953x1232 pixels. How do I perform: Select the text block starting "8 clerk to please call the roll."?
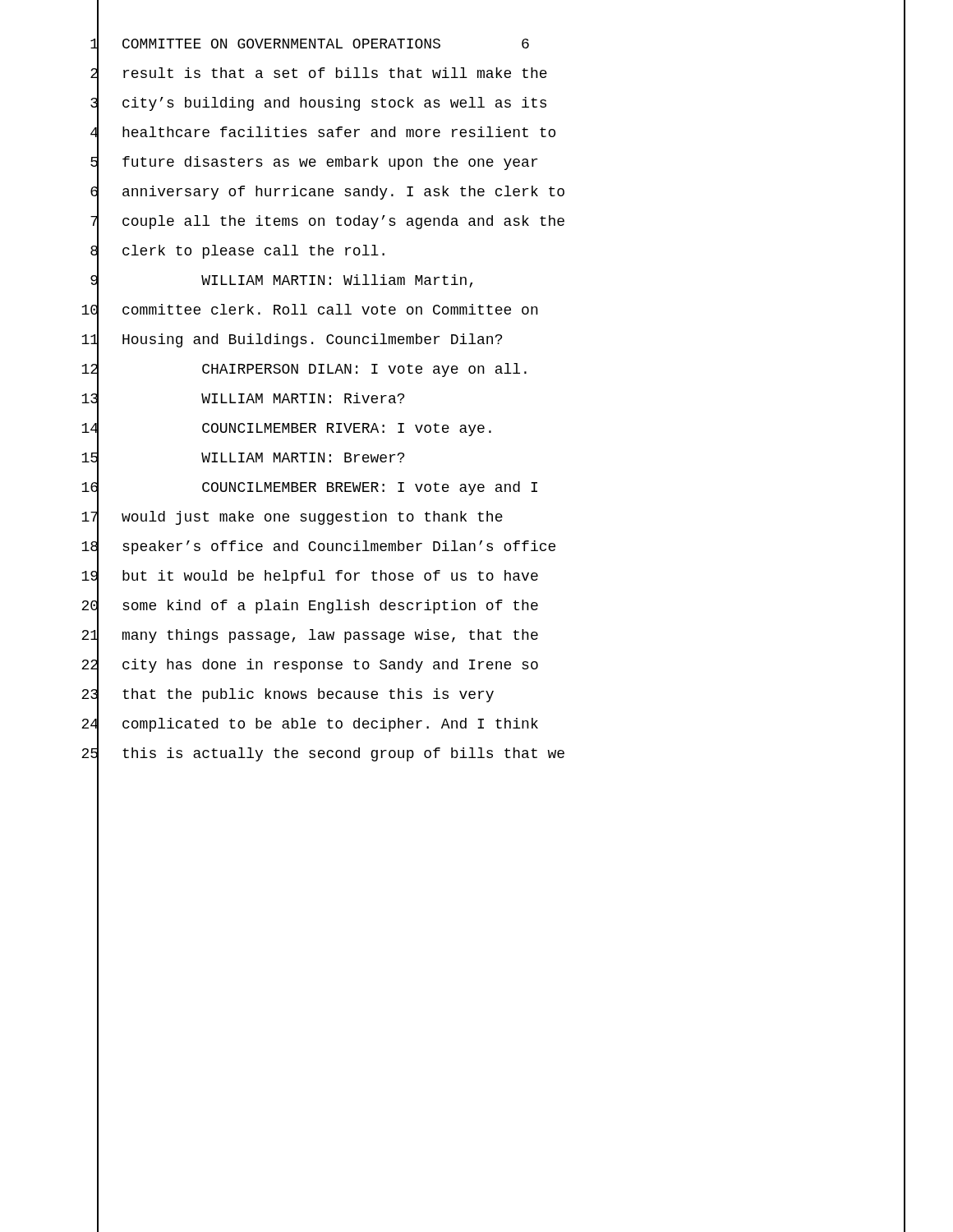tap(215, 252)
